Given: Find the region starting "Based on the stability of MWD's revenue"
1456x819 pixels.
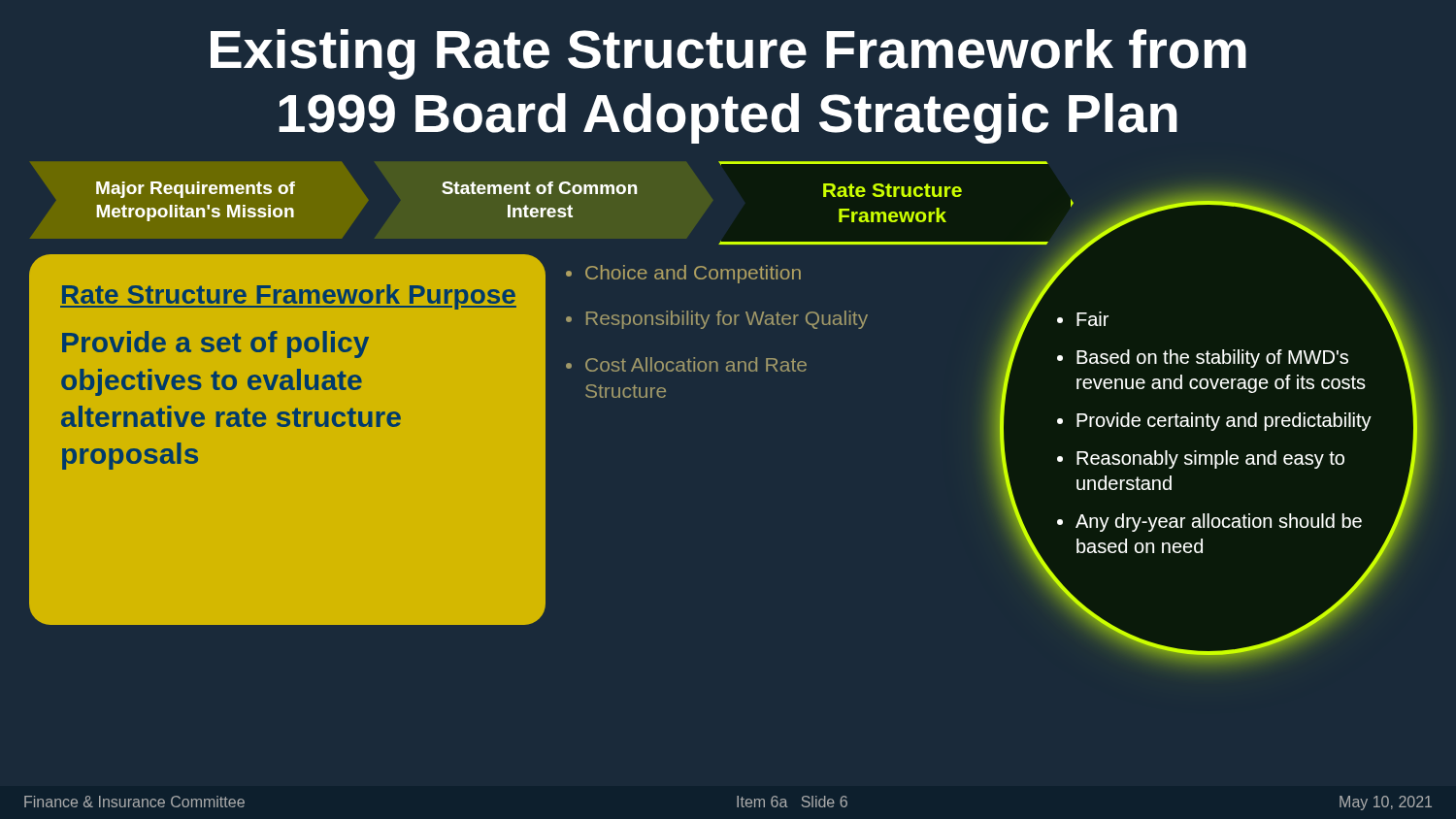Looking at the screenshot, I should click(1221, 370).
